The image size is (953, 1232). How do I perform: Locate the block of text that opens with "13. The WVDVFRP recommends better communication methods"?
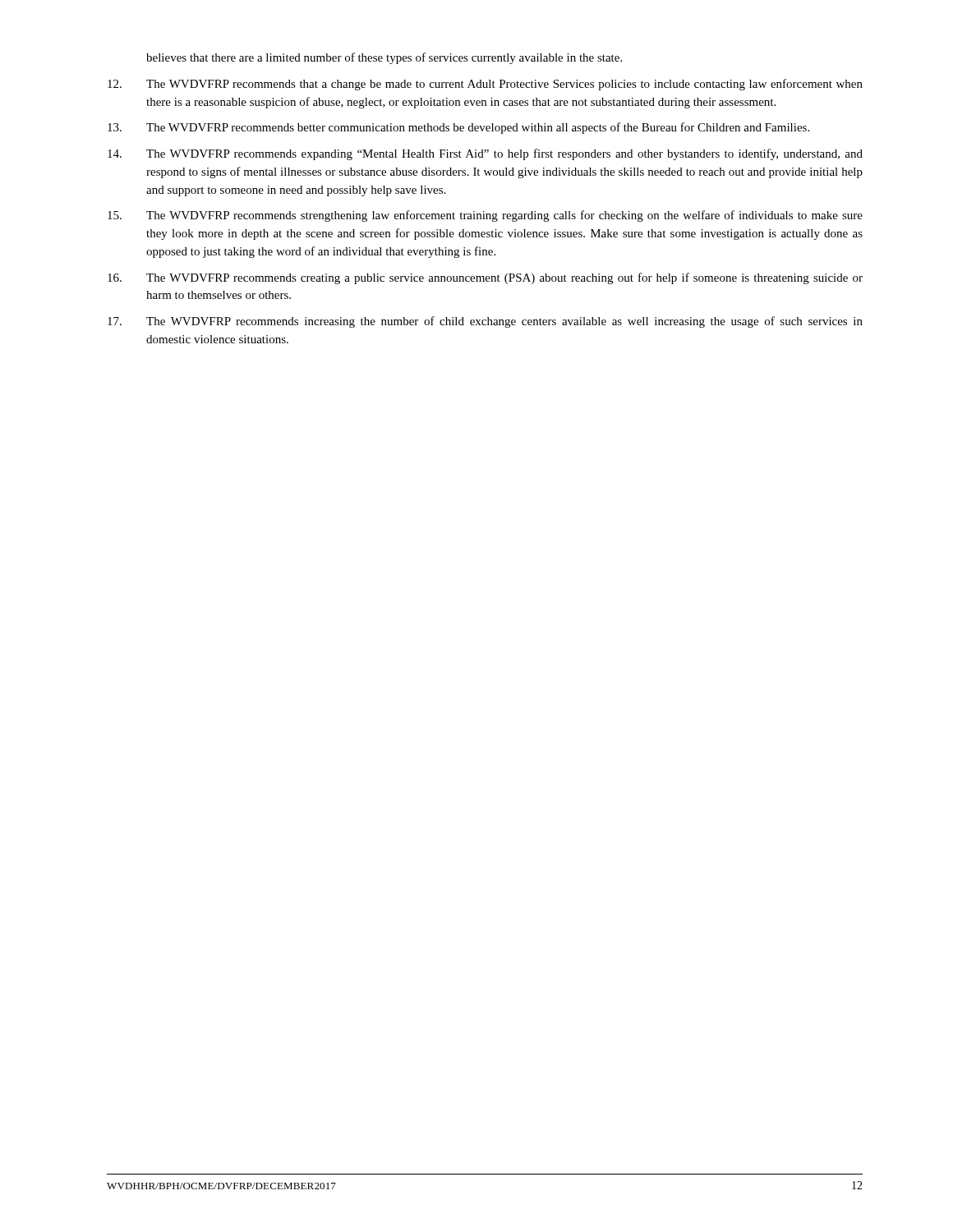pos(485,128)
